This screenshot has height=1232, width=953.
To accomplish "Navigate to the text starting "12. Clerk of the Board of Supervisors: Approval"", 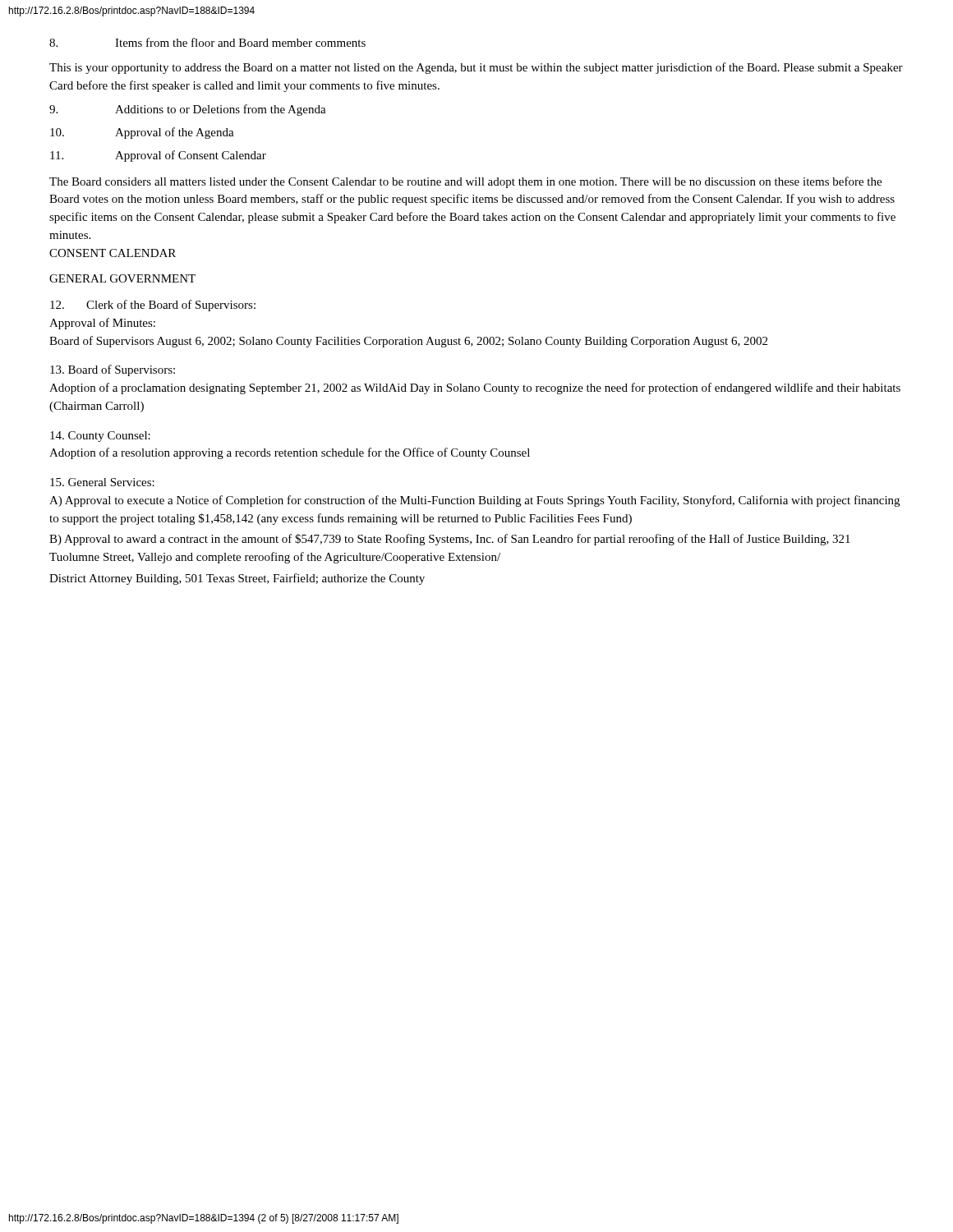I will pyautogui.click(x=153, y=306).
